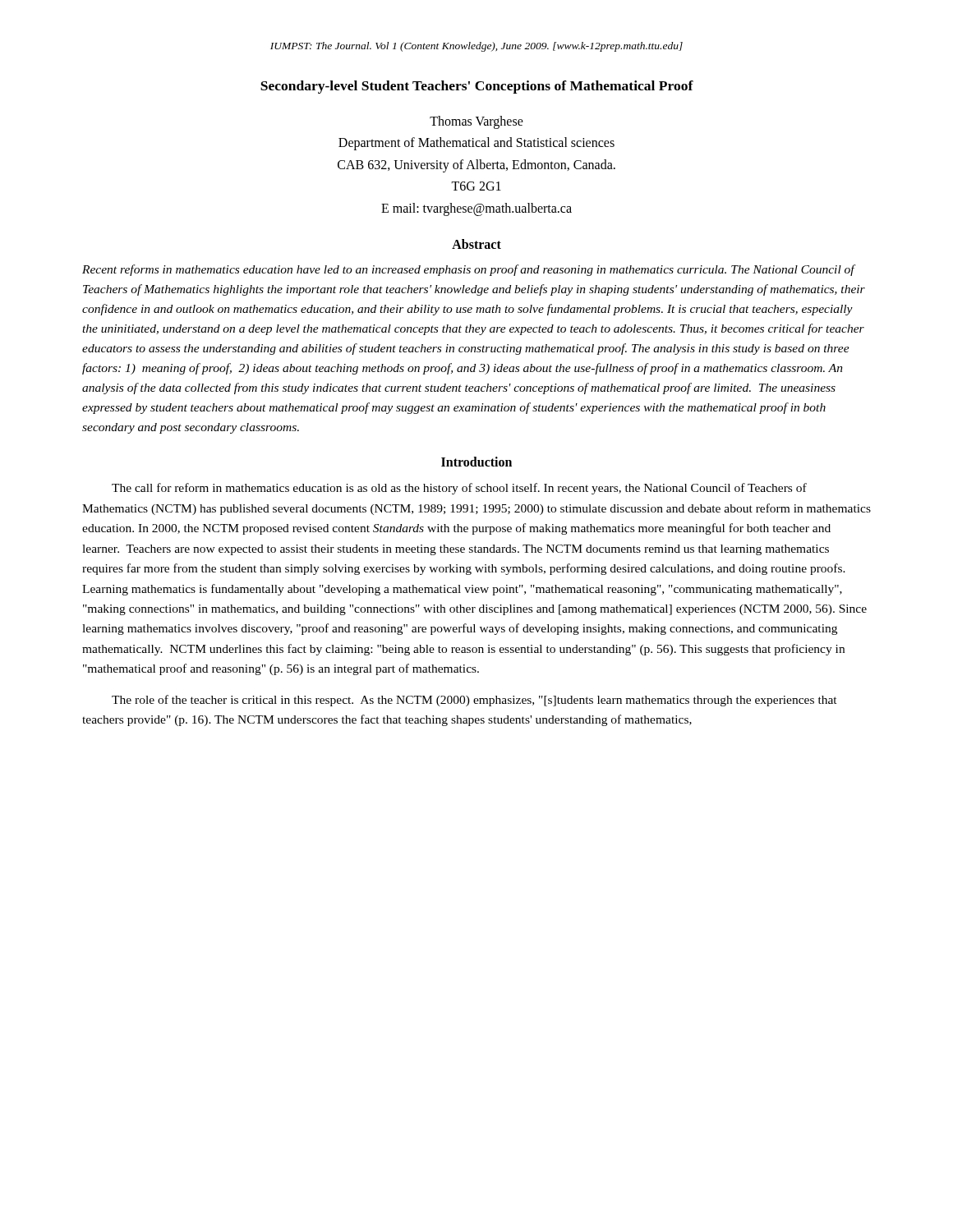Find the text starting "Recent reforms in"

coord(473,348)
